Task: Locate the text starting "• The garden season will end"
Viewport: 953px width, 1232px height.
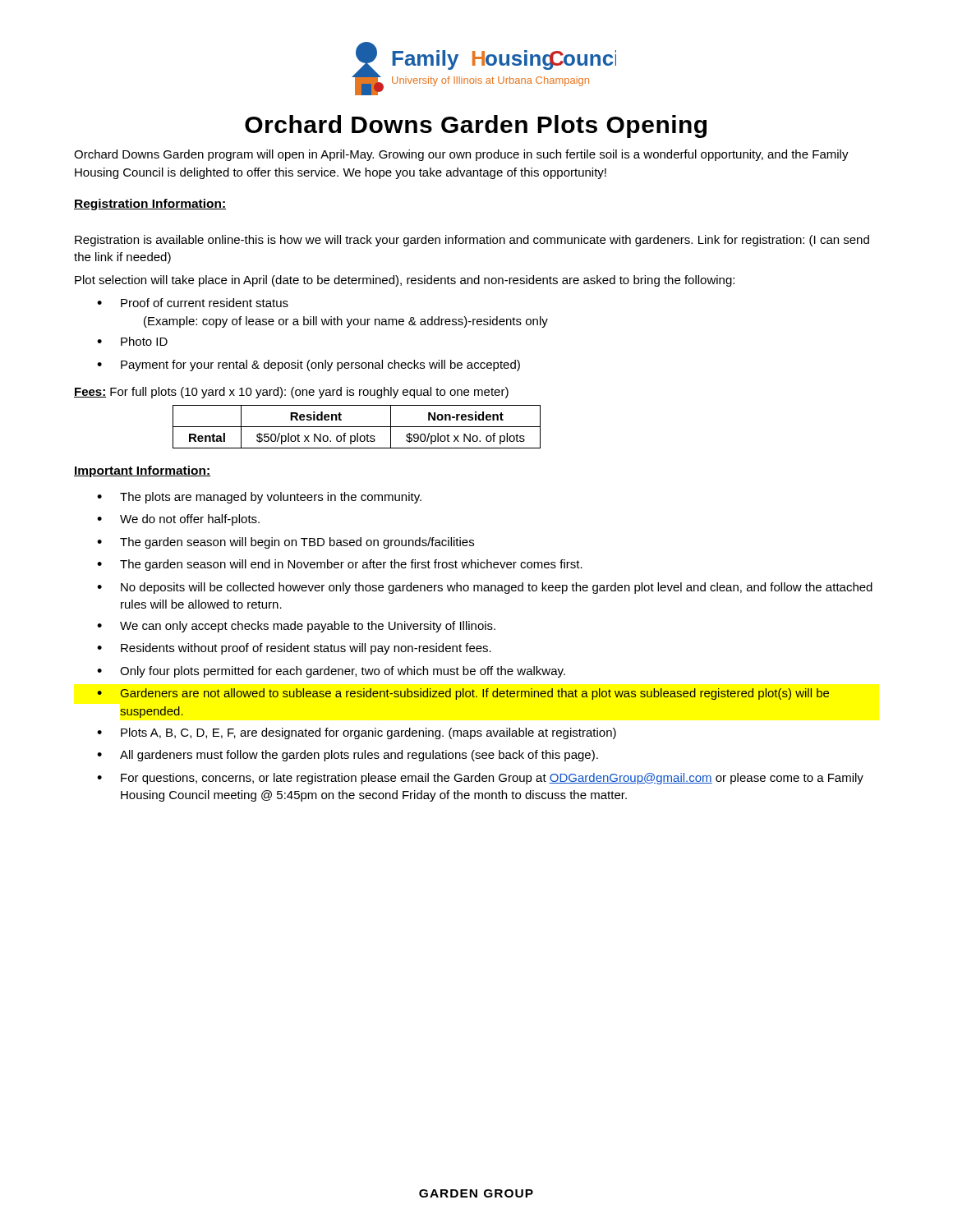Action: point(476,565)
